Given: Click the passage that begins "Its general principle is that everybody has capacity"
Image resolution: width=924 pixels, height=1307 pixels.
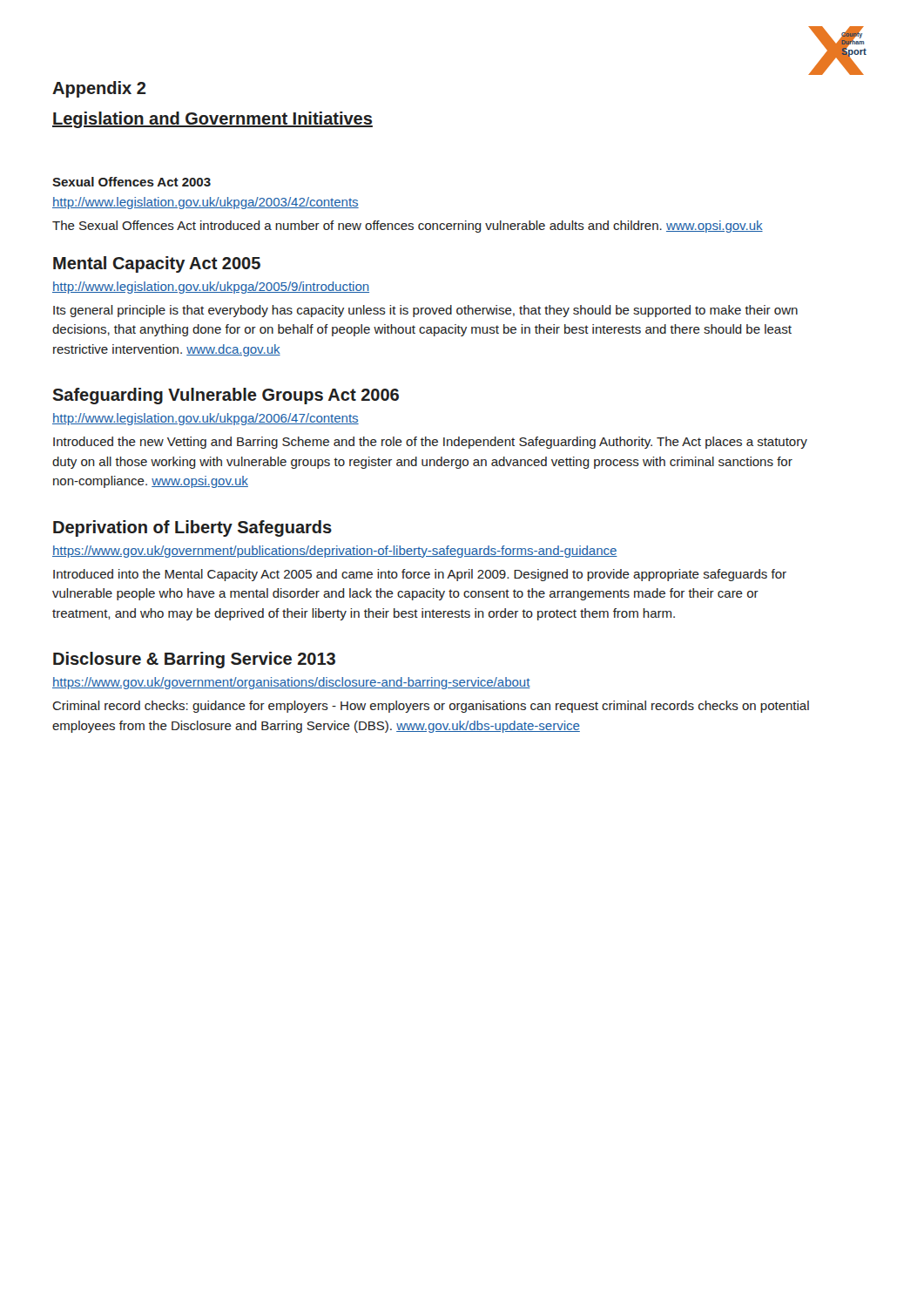Looking at the screenshot, I should tap(425, 329).
